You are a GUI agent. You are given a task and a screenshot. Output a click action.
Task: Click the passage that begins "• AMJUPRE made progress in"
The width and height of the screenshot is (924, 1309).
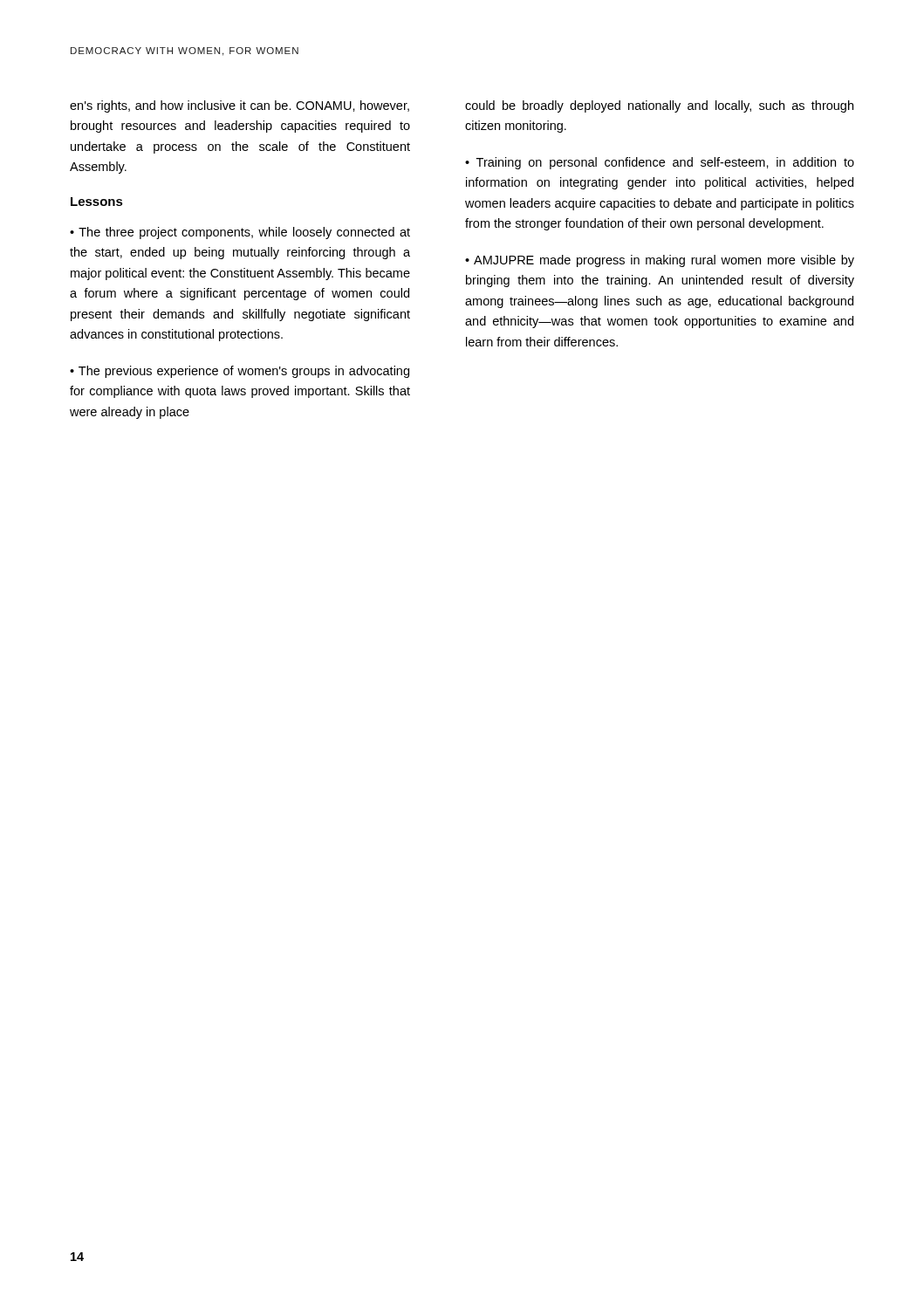[x=660, y=301]
